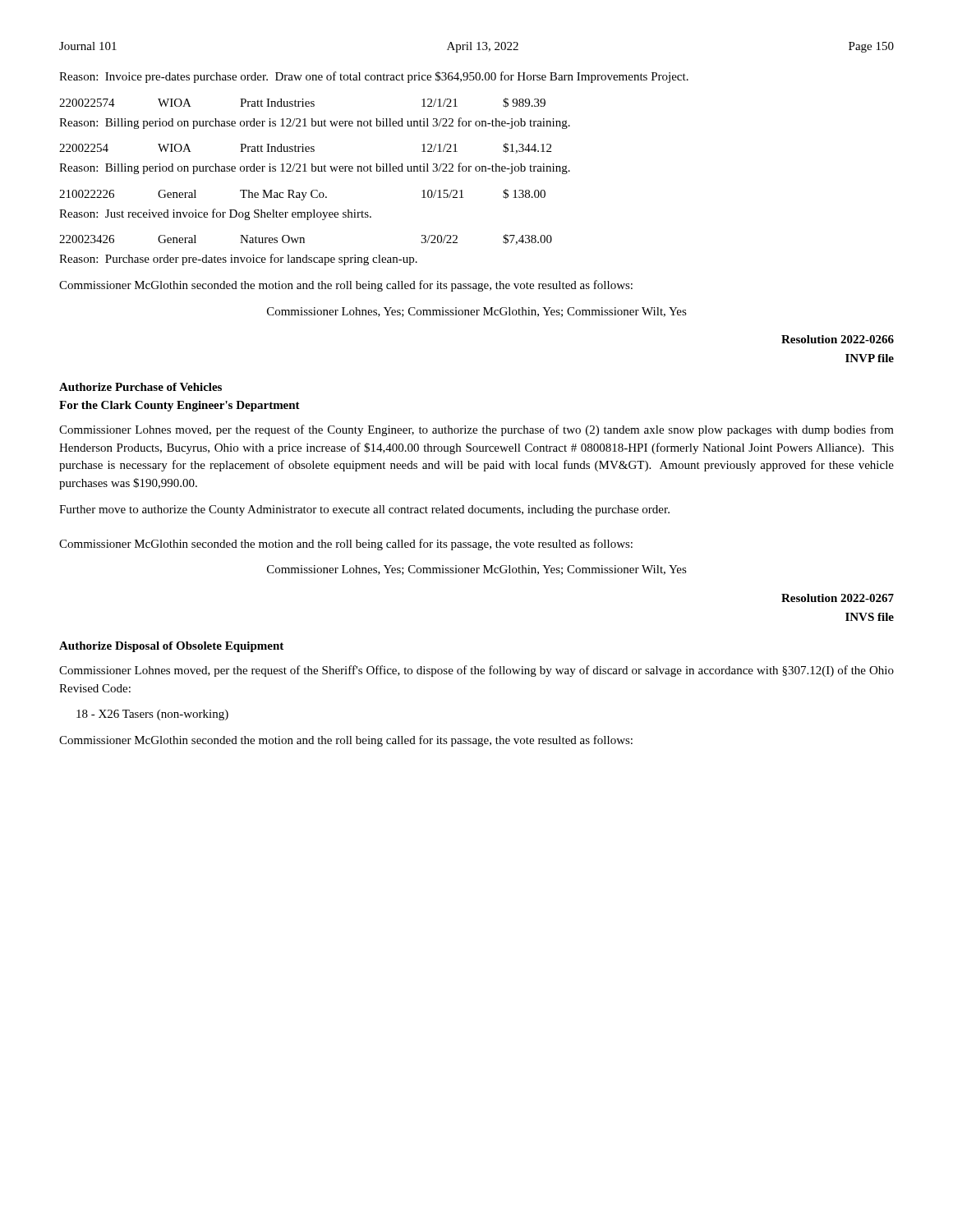Locate the block of text that opens with "210022226 General The Mac Ray Co. 10/15/21 $"

[302, 195]
